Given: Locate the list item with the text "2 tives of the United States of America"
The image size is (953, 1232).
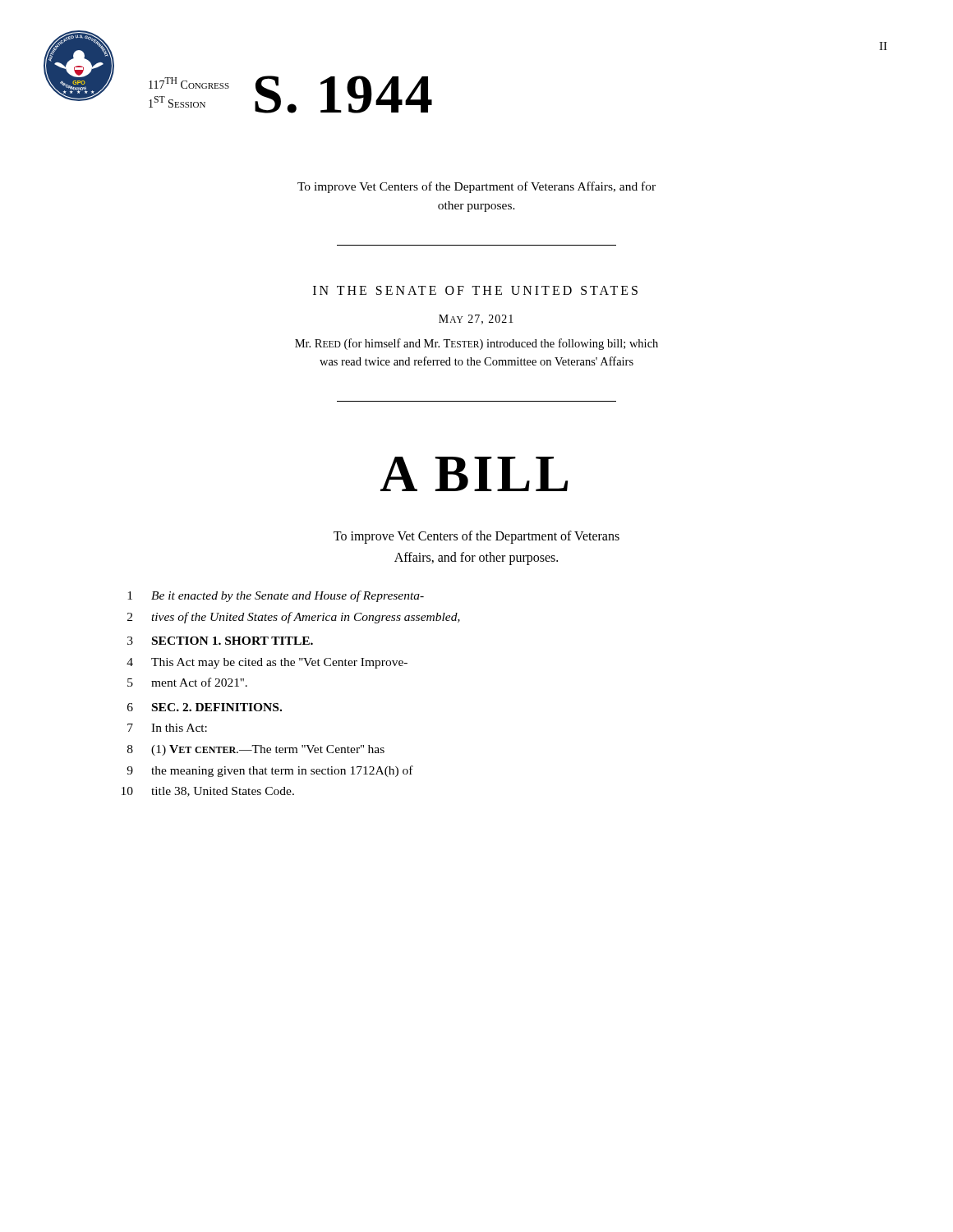Looking at the screenshot, I should click(294, 618).
